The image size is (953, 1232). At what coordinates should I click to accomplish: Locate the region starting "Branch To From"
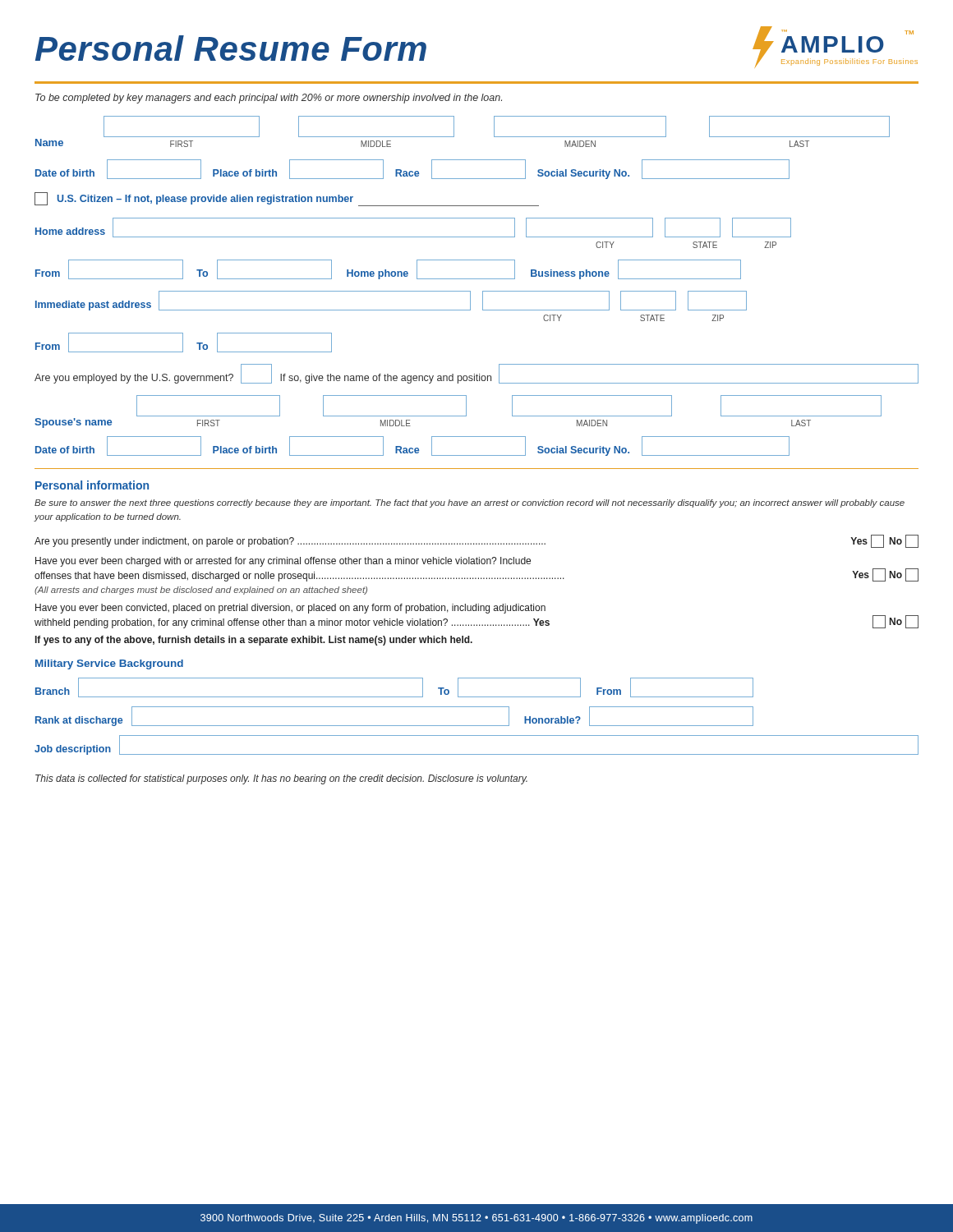(x=394, y=687)
